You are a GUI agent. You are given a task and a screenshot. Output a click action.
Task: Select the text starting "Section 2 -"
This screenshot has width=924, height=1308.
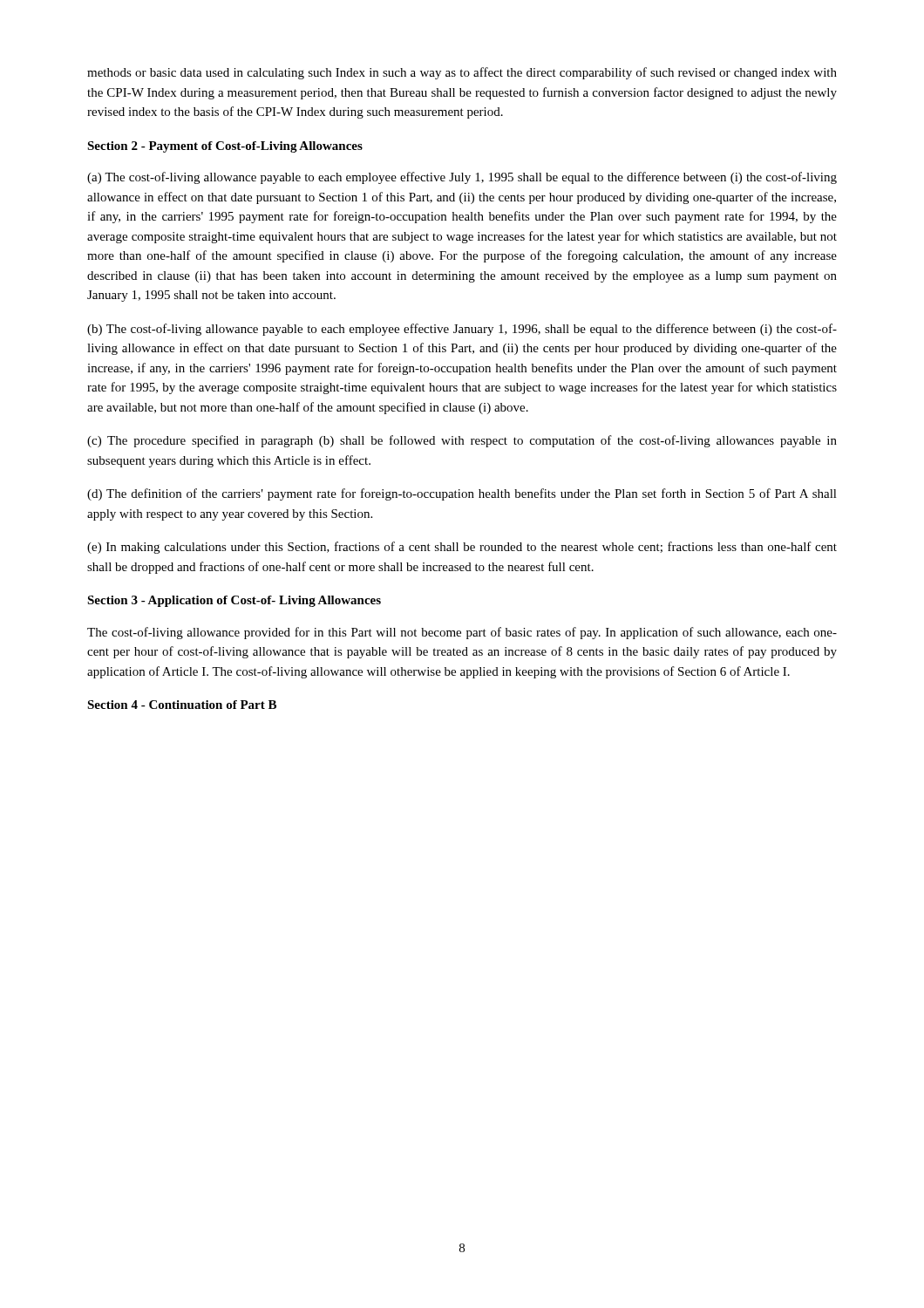[x=225, y=147]
